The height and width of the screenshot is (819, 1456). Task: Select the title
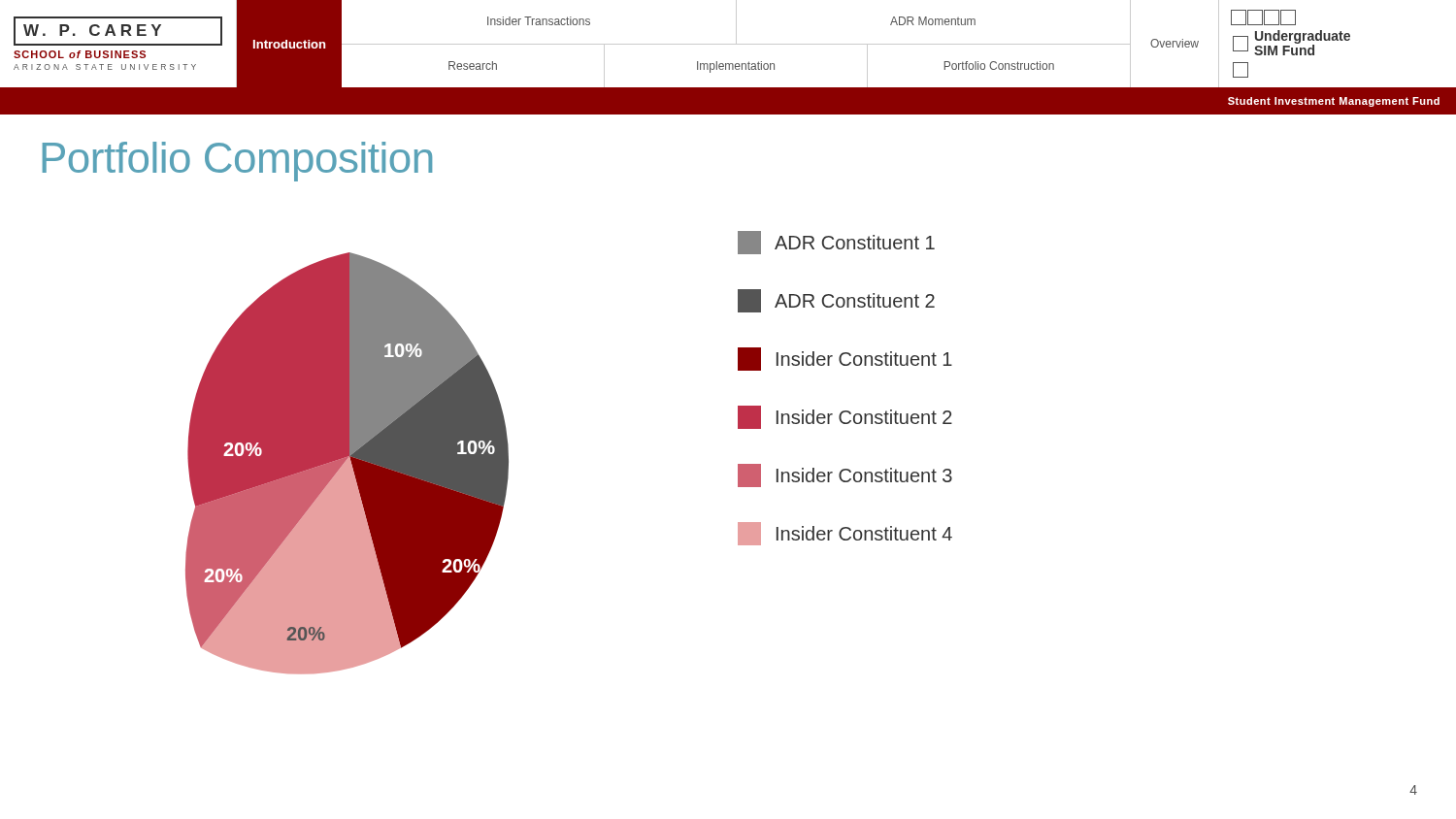coord(237,158)
